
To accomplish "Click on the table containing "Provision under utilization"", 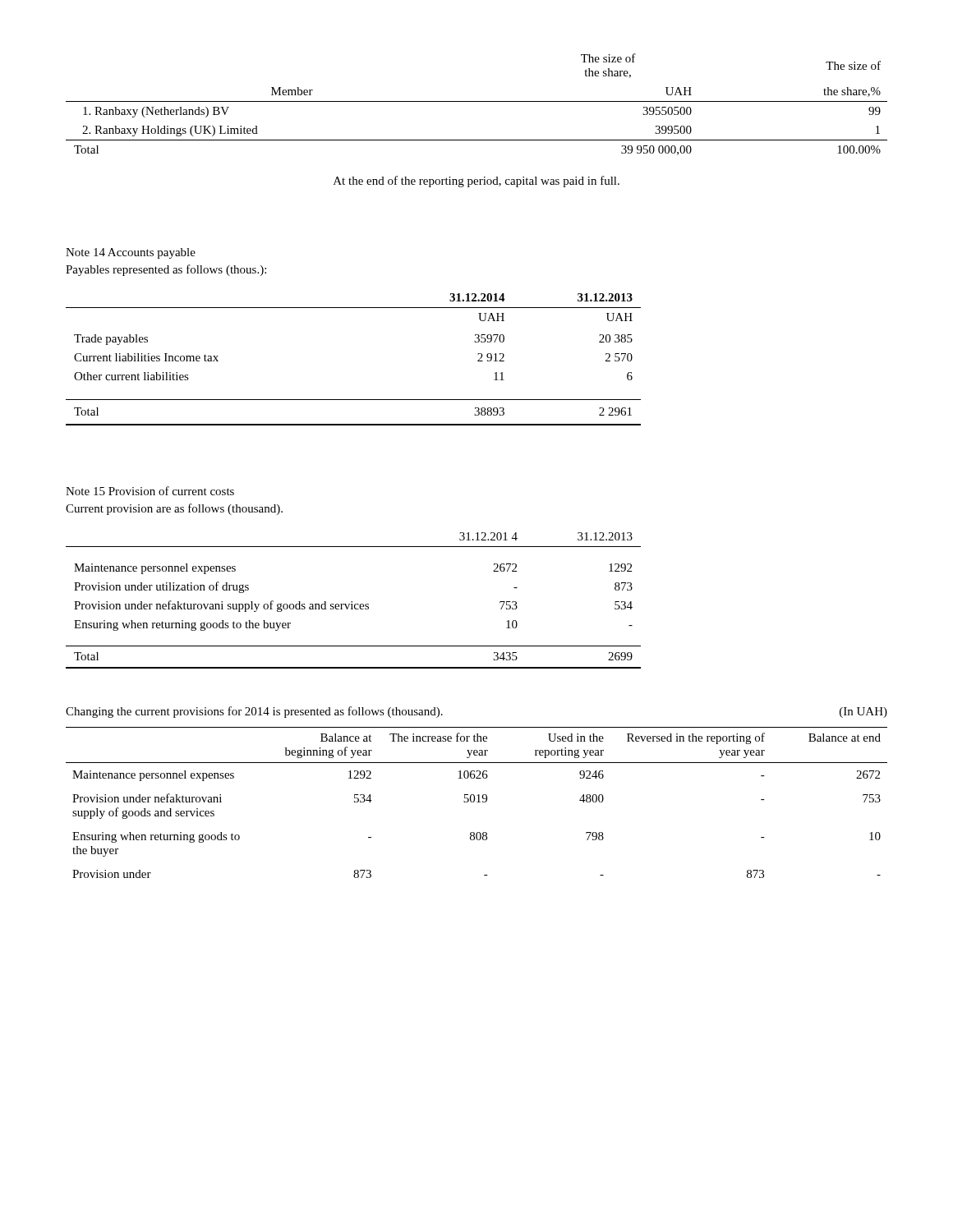I will click(x=476, y=598).
